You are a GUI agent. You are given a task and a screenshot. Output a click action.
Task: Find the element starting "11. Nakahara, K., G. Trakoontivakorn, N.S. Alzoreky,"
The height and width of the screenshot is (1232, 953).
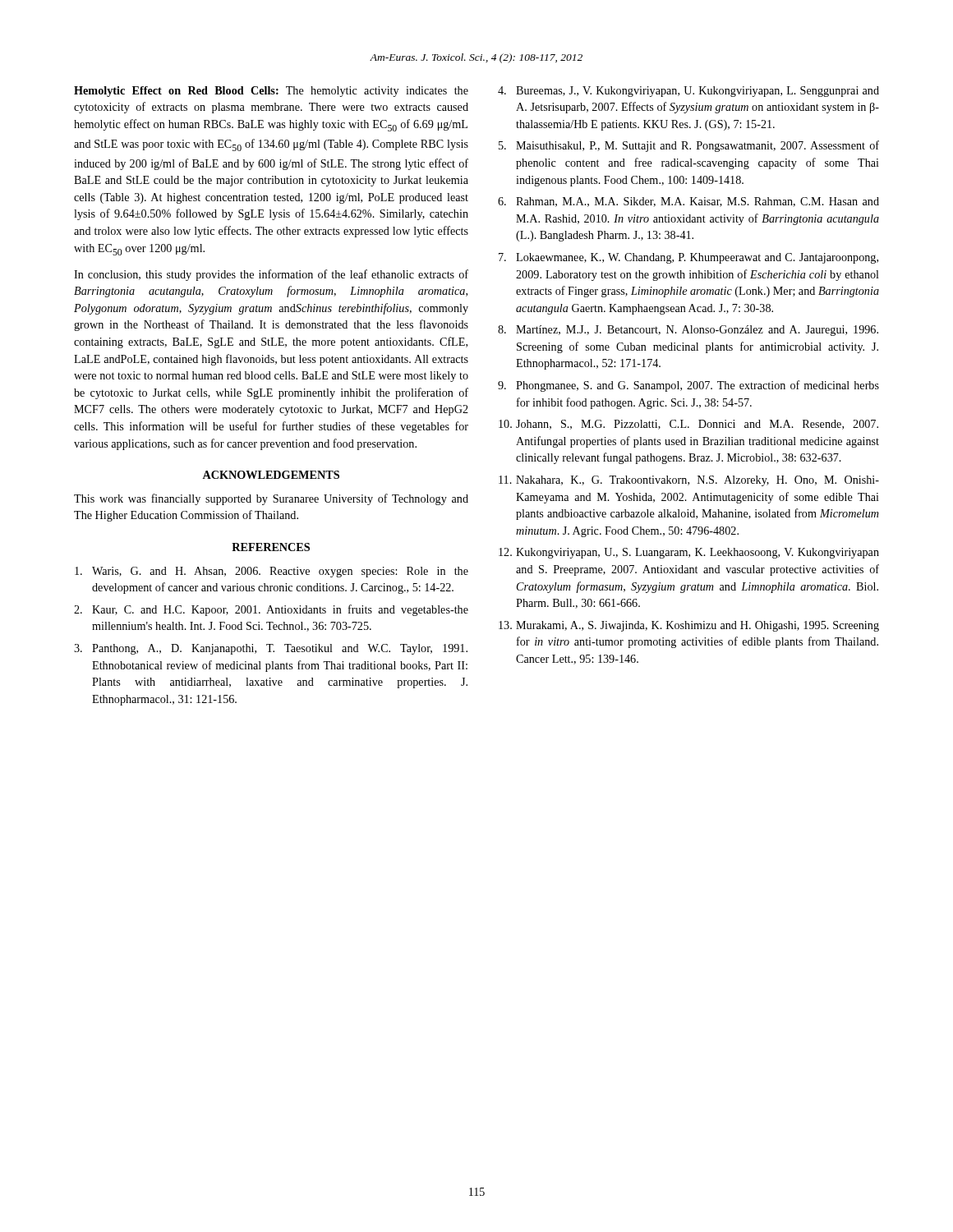688,505
